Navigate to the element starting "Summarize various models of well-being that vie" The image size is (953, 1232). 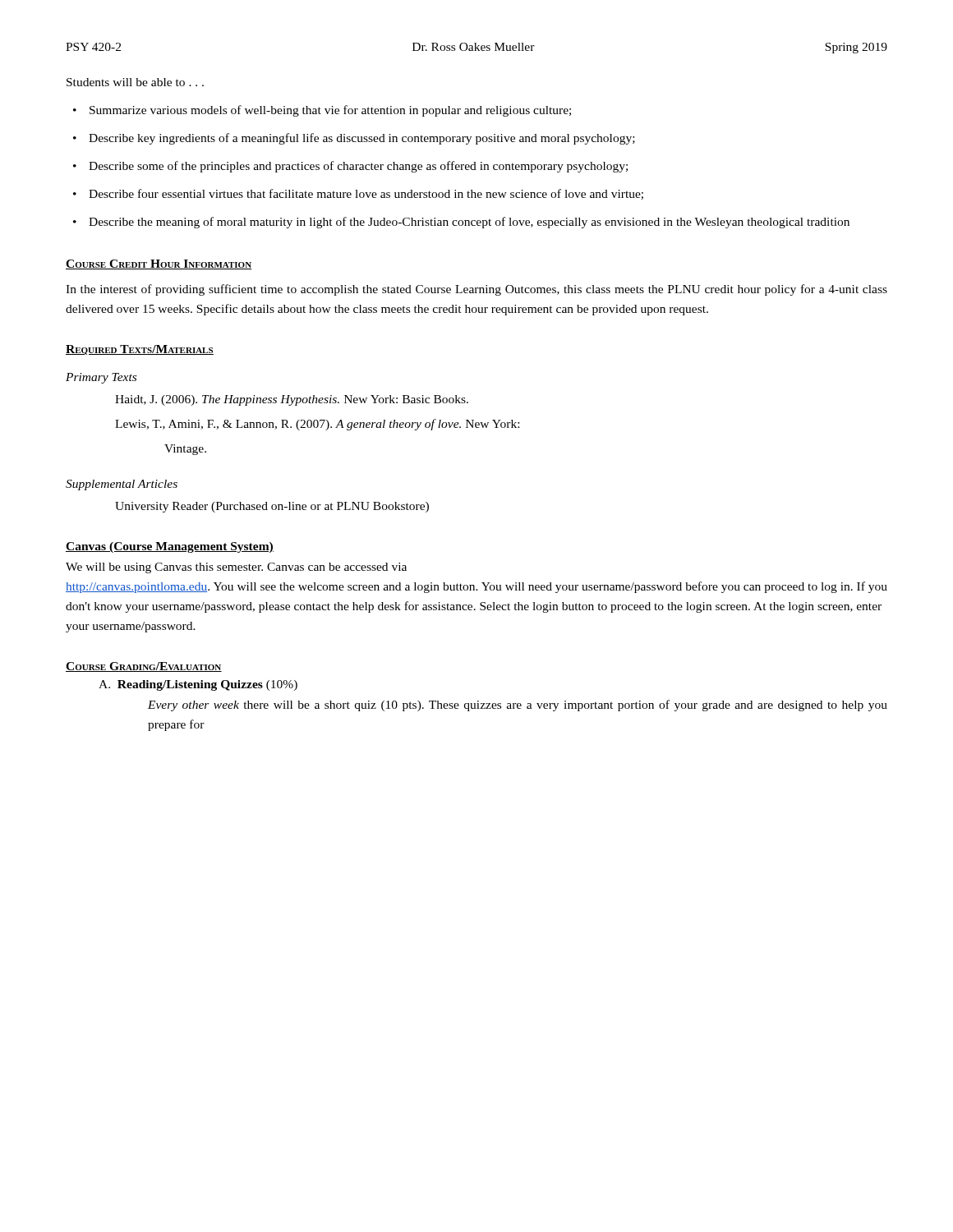[476, 110]
